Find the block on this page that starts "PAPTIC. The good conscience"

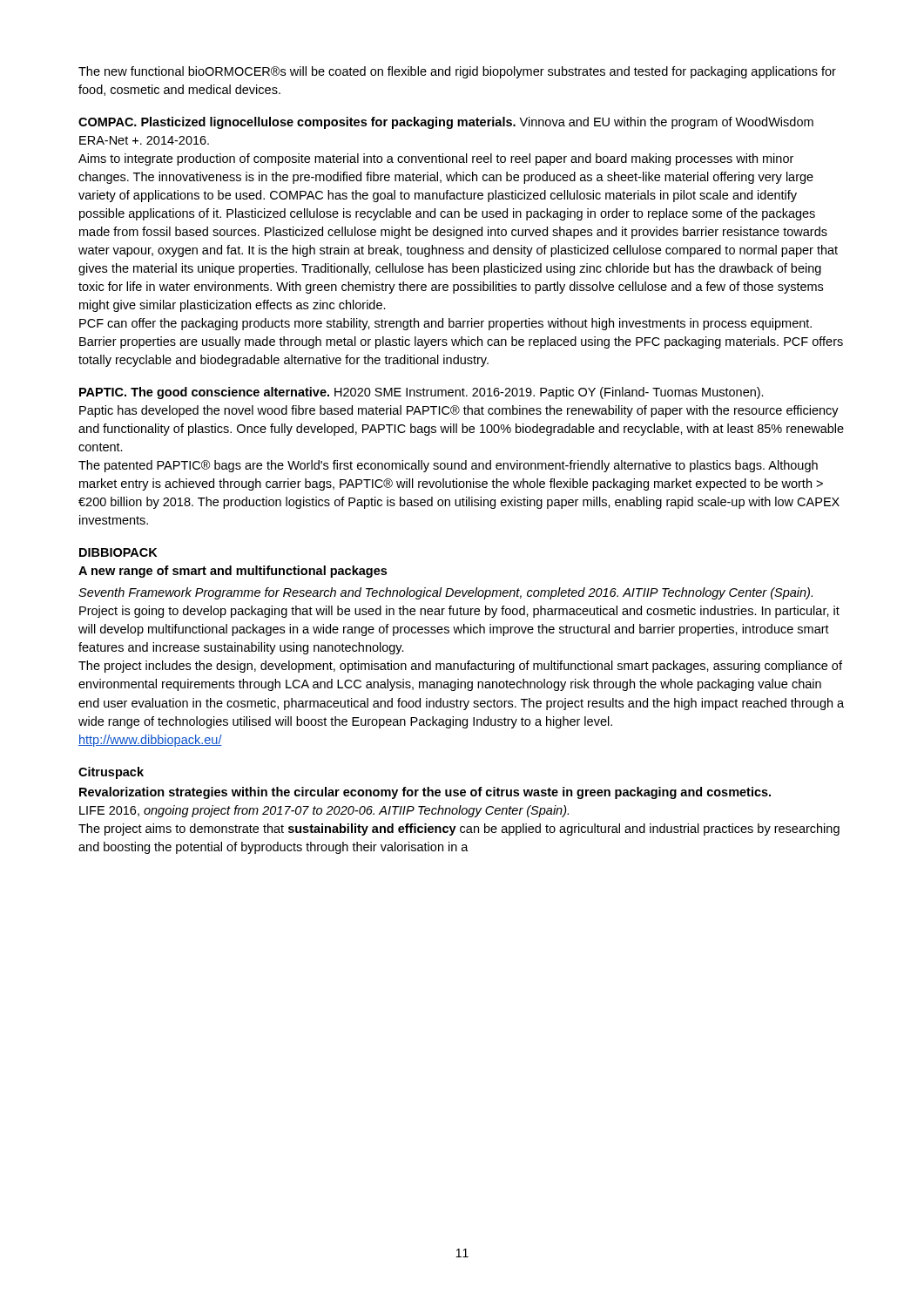[462, 457]
